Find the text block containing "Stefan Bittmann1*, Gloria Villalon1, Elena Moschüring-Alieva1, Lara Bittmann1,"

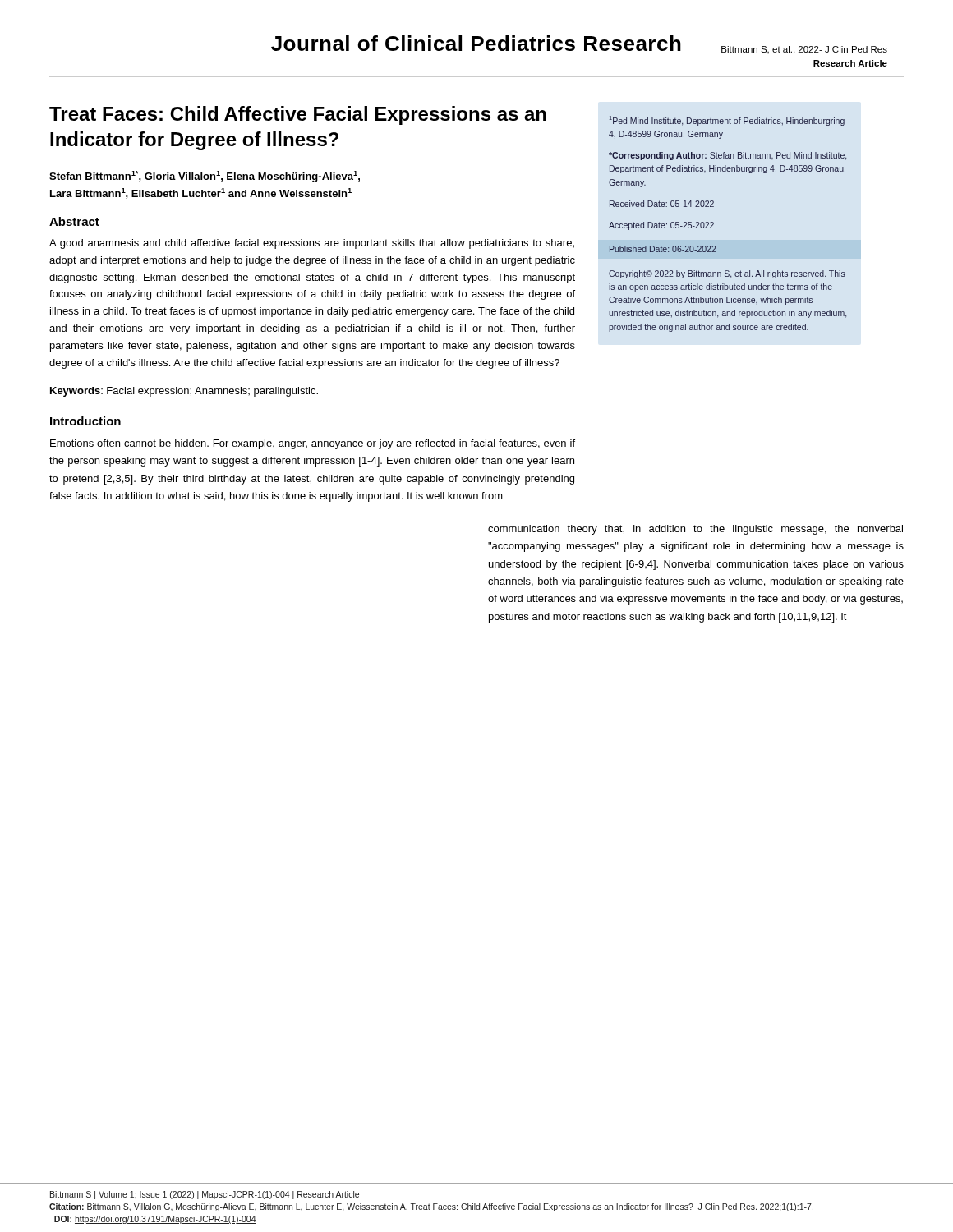(205, 184)
